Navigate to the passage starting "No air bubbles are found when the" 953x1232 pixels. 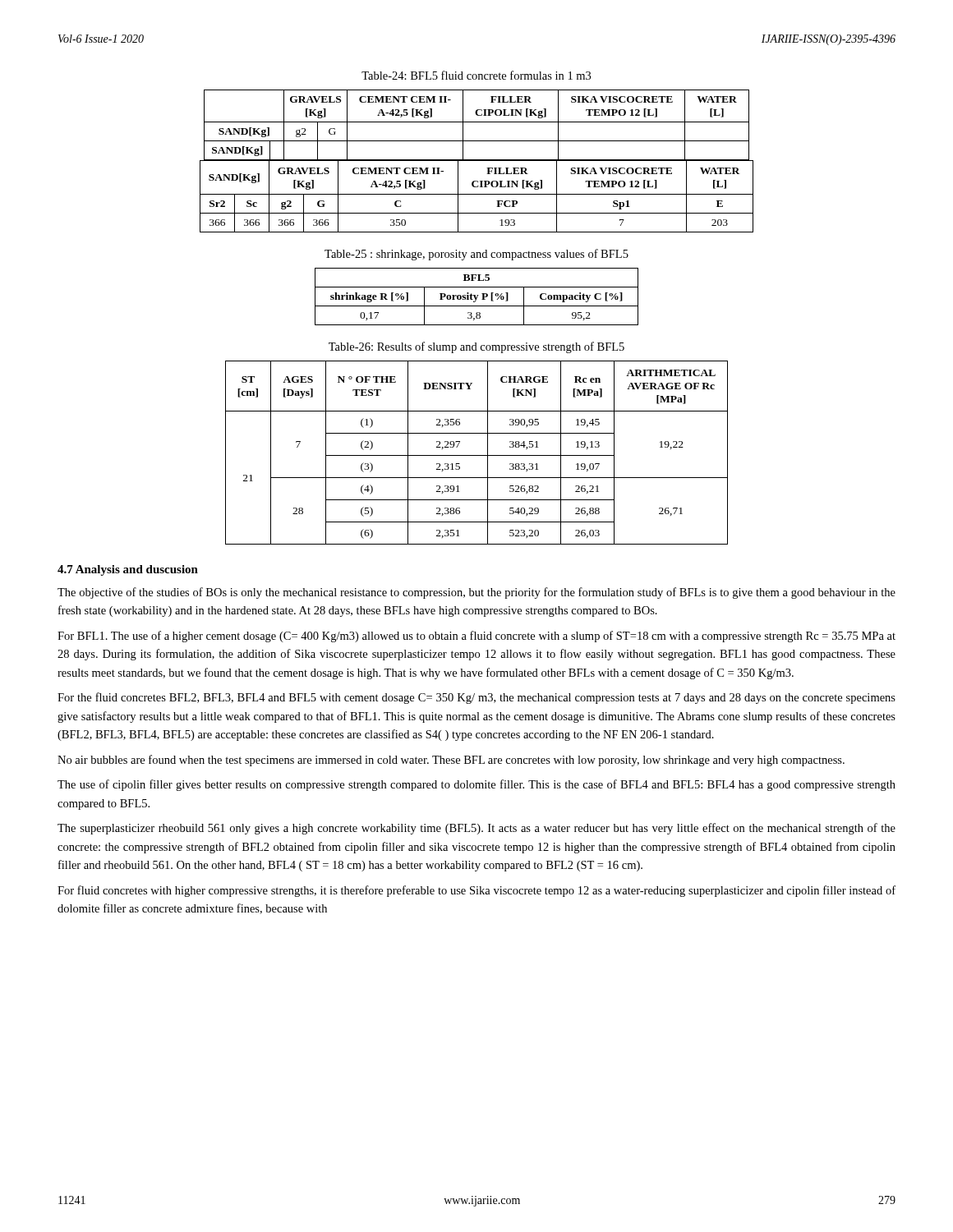(x=451, y=760)
